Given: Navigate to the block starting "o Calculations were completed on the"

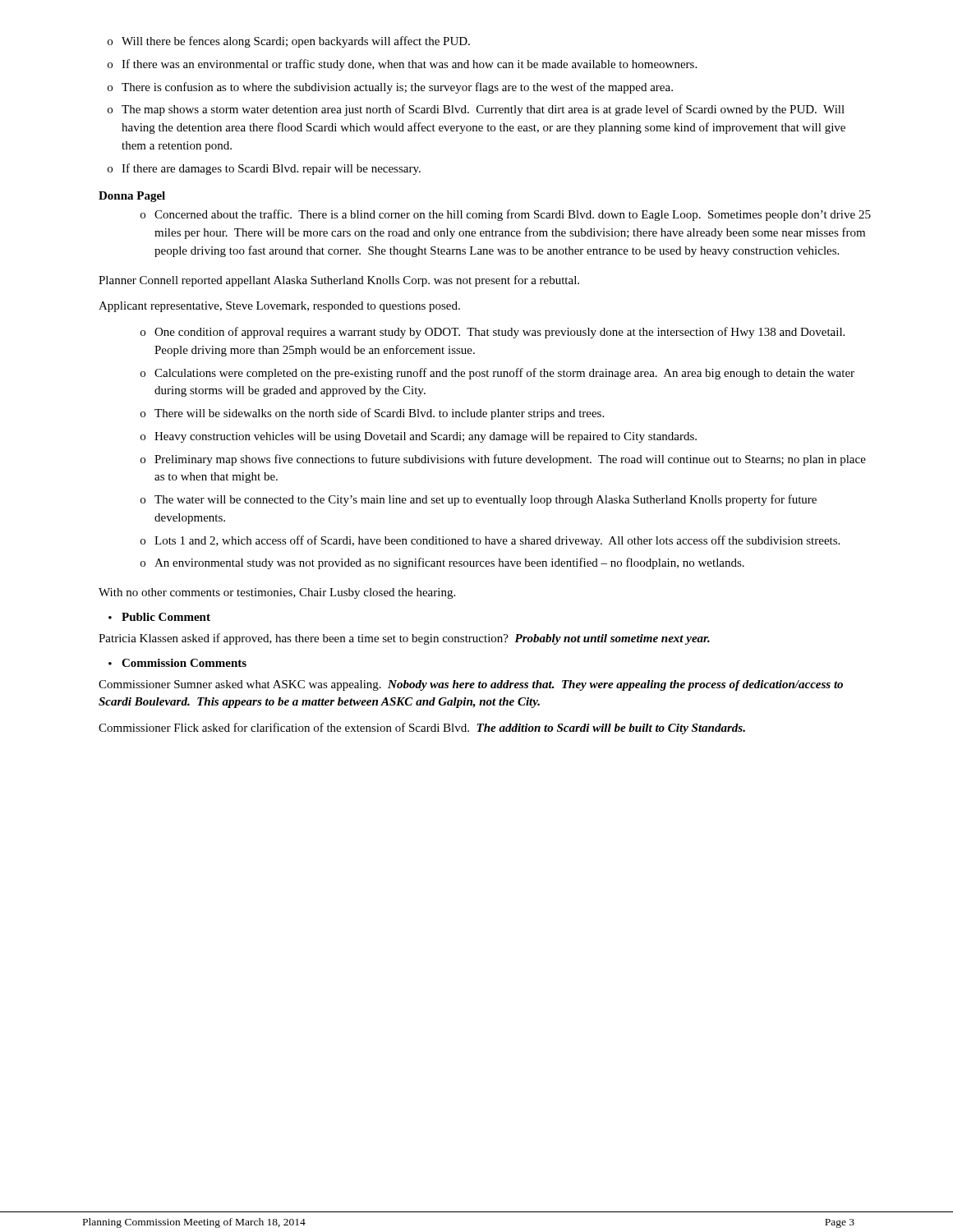Looking at the screenshot, I should [x=501, y=382].
